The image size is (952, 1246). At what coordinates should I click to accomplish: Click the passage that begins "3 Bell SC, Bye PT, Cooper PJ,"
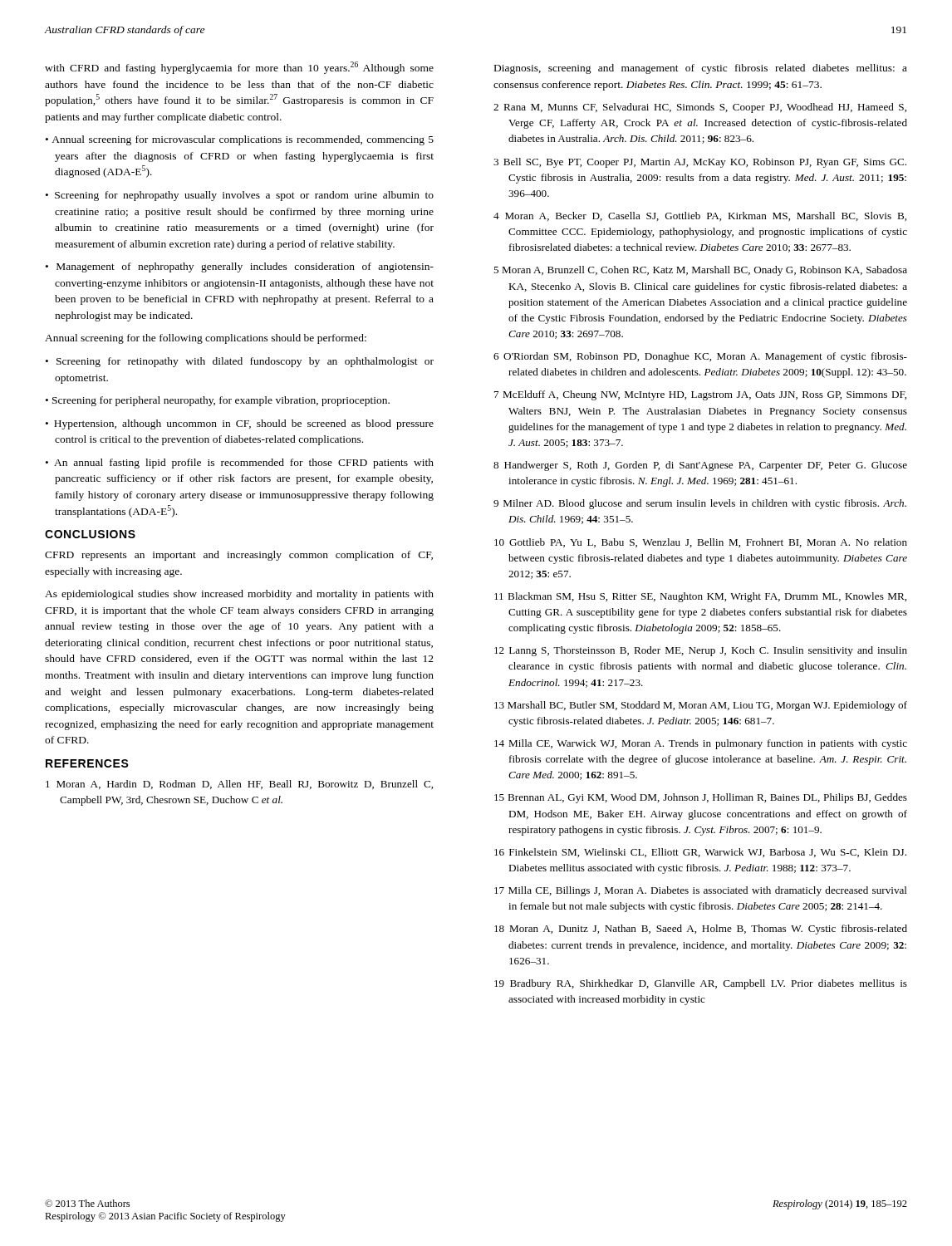point(700,177)
